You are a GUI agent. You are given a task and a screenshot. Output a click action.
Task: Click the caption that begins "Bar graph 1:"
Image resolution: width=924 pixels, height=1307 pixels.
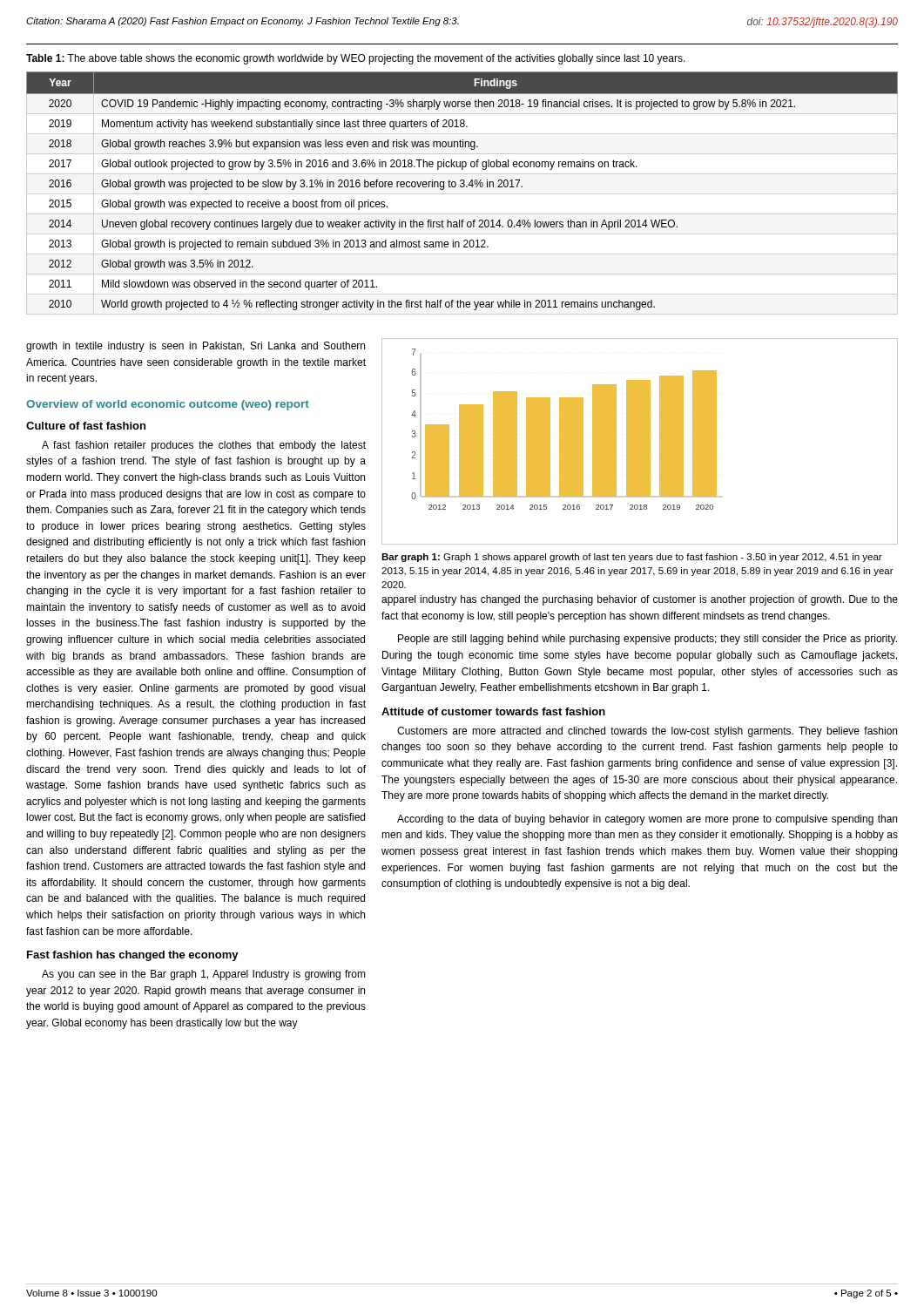[637, 571]
